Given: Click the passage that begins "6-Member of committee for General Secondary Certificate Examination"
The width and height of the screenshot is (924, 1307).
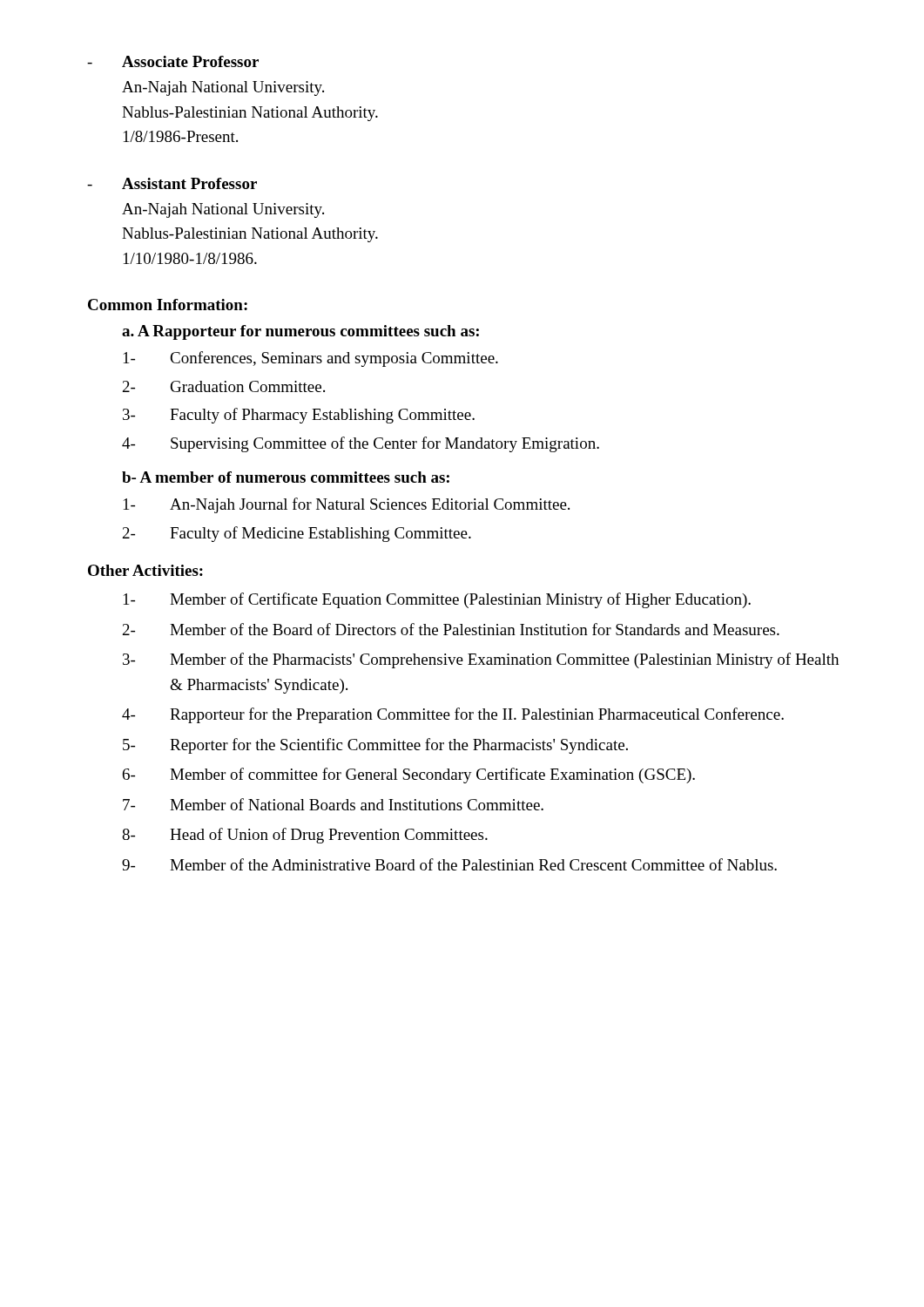Looking at the screenshot, I should 488,775.
